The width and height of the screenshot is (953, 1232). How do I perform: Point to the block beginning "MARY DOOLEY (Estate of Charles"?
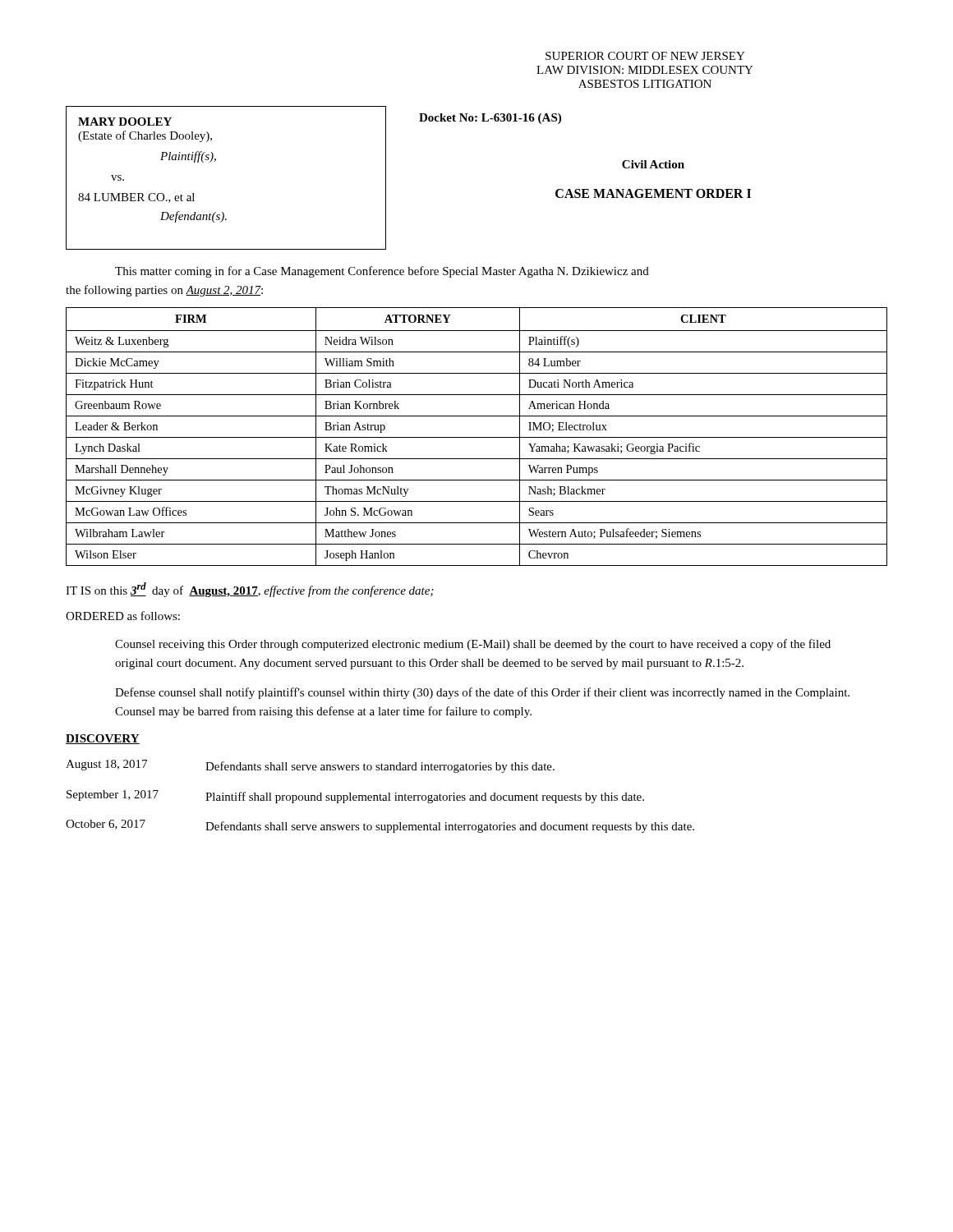click(125, 122)
